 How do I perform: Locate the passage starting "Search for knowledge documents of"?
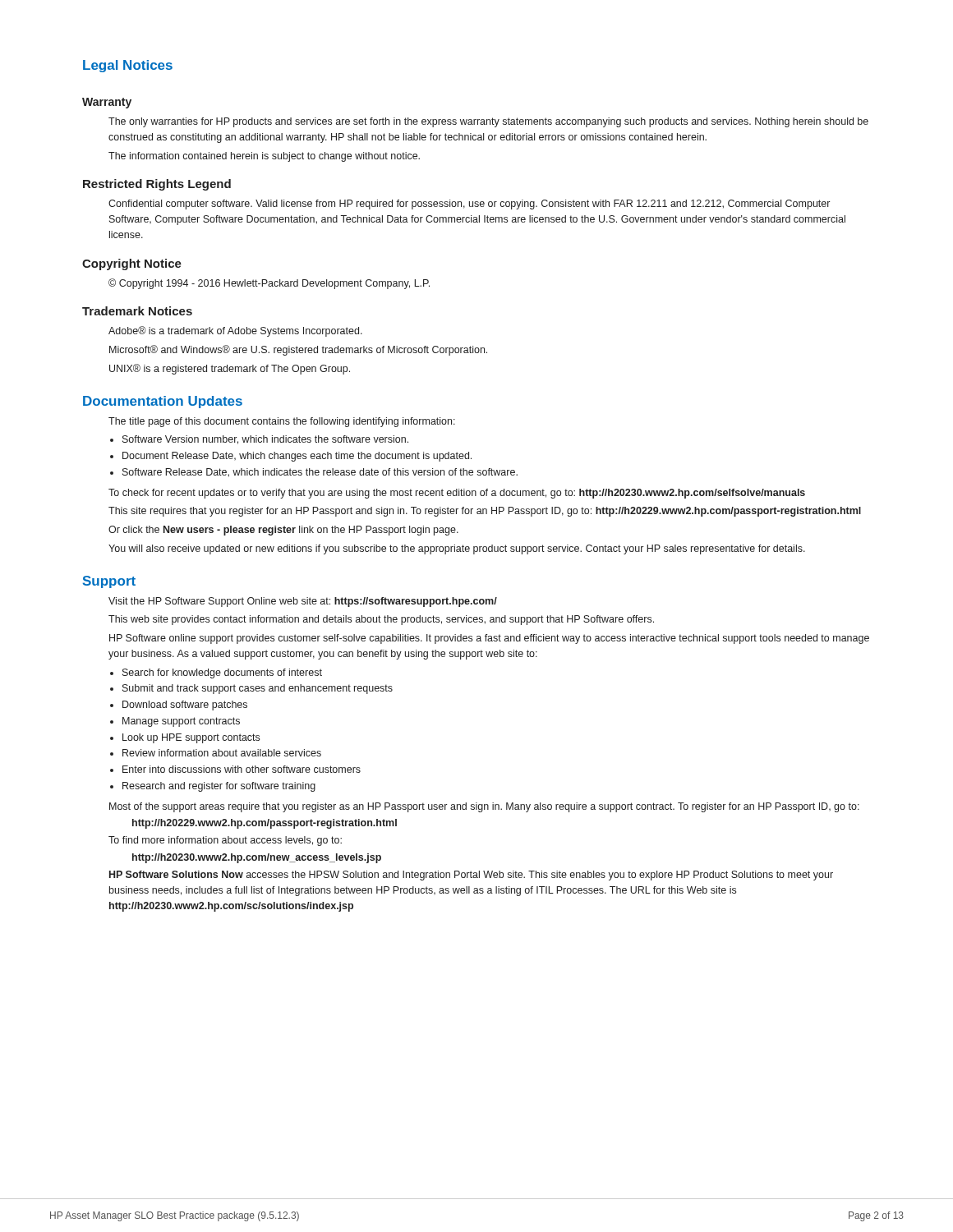[222, 672]
